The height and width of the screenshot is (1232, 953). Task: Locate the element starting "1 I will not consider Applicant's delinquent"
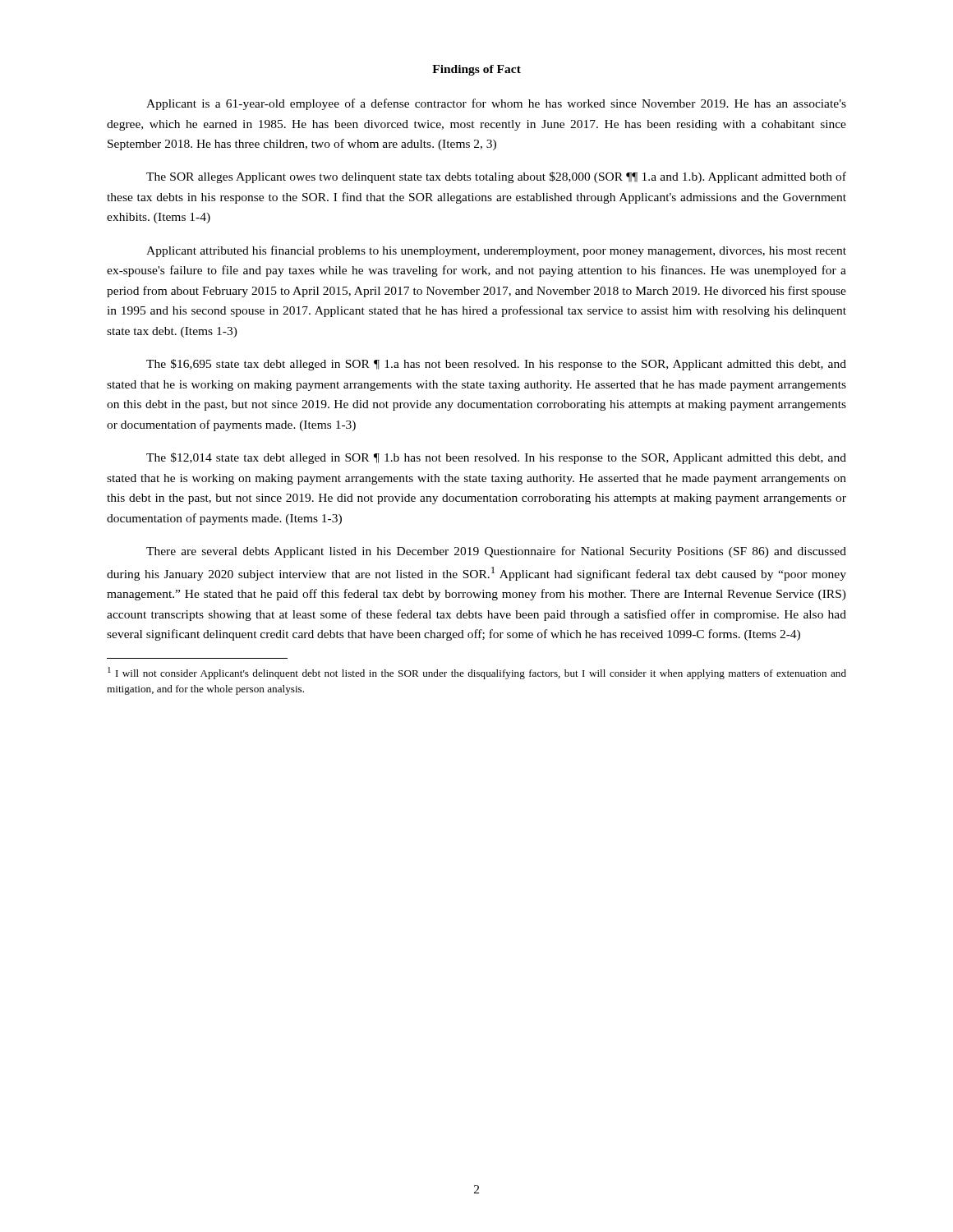pos(476,680)
